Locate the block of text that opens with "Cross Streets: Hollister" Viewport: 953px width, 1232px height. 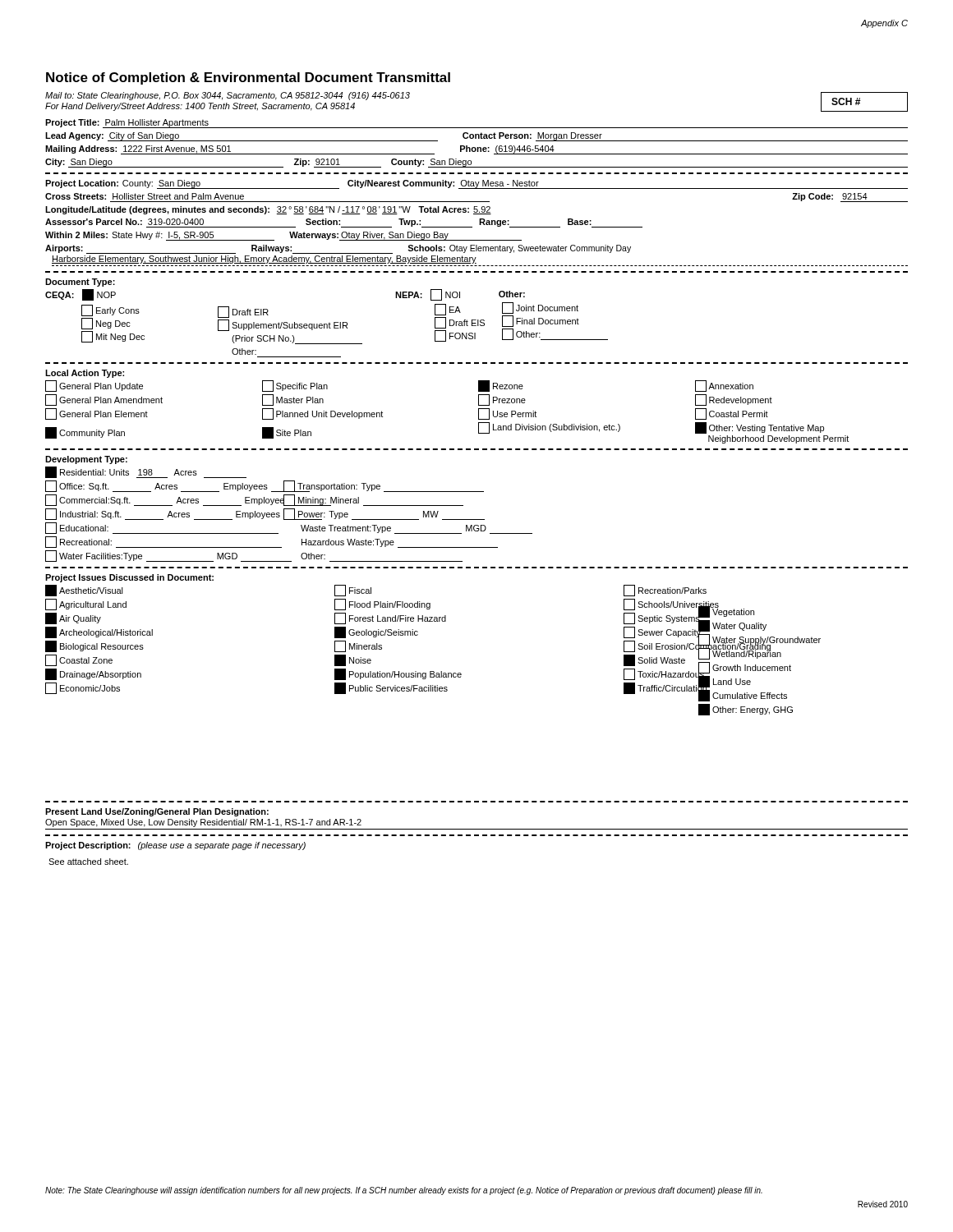[x=476, y=197]
